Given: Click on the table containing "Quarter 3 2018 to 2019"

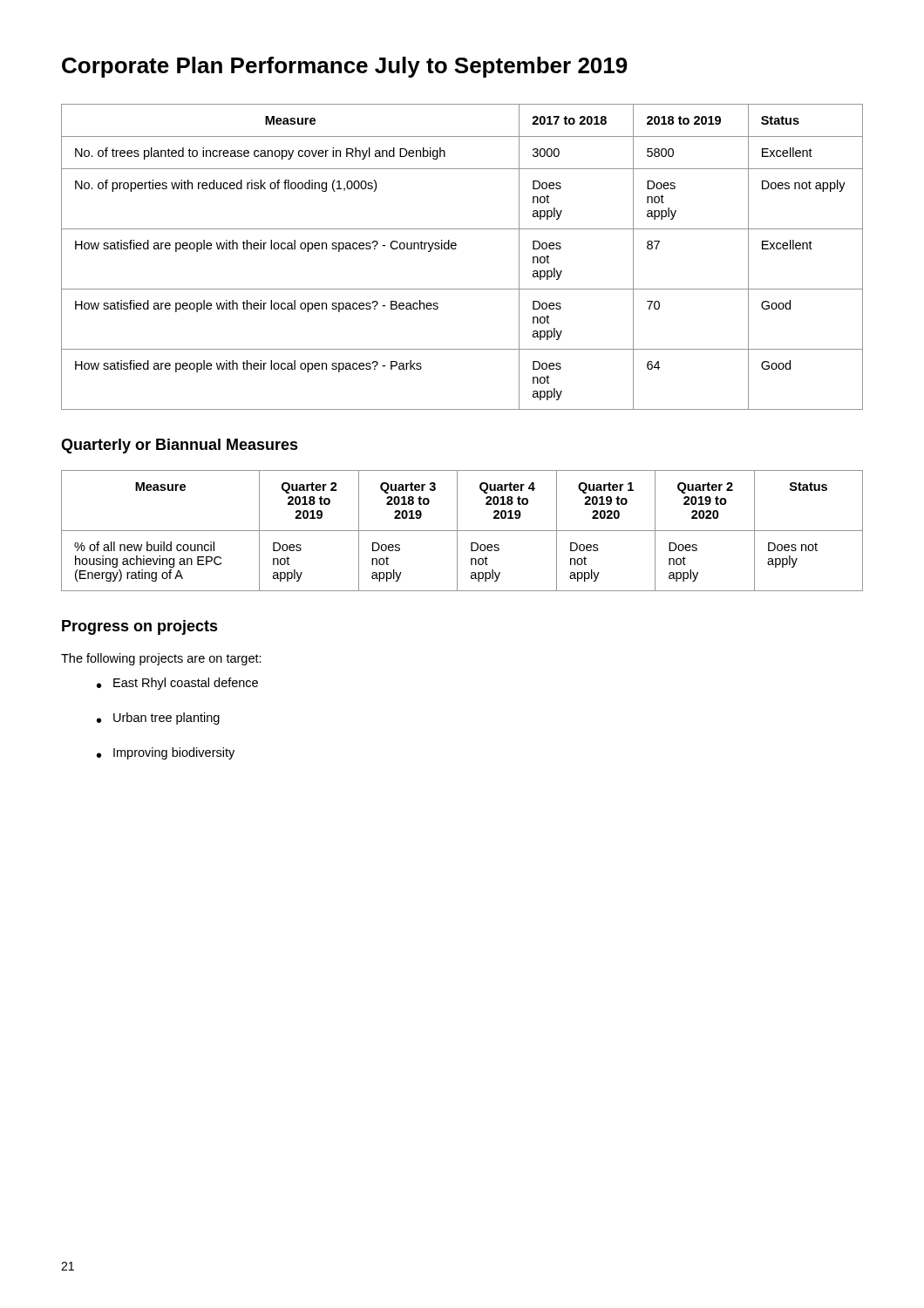Looking at the screenshot, I should (462, 531).
